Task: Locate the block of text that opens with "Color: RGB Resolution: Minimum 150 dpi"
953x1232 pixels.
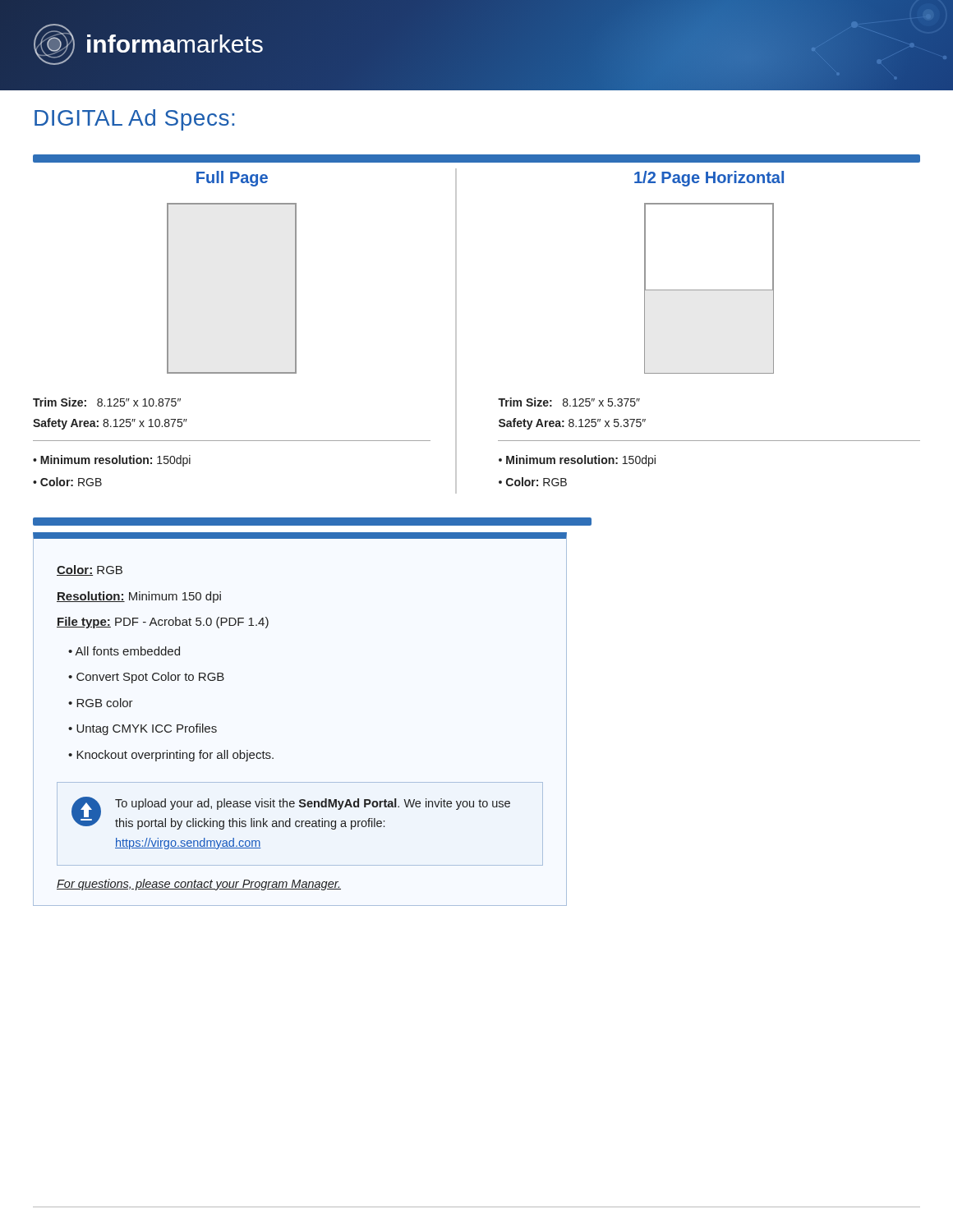Action: [x=90, y=570]
